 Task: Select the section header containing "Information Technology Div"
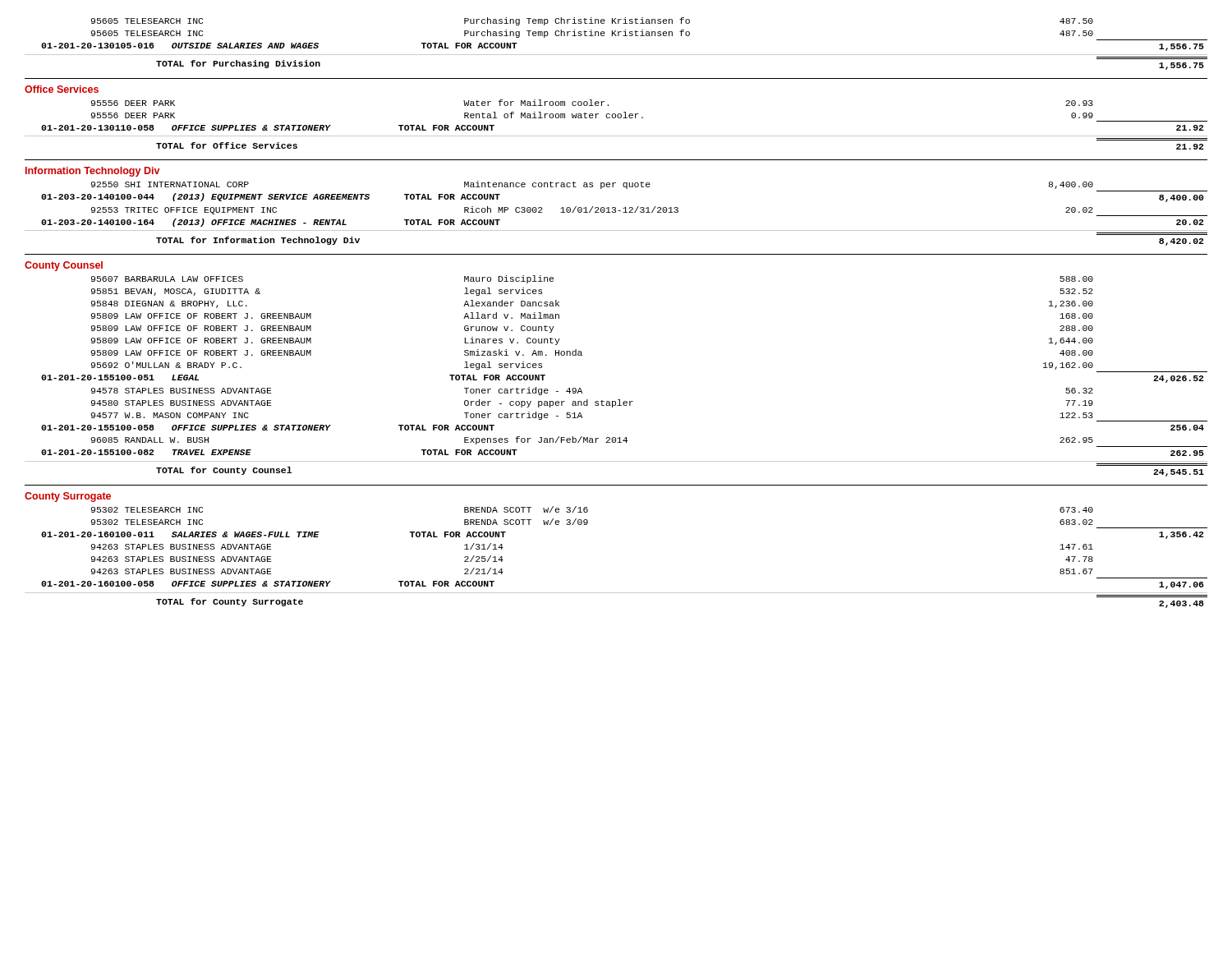point(92,171)
